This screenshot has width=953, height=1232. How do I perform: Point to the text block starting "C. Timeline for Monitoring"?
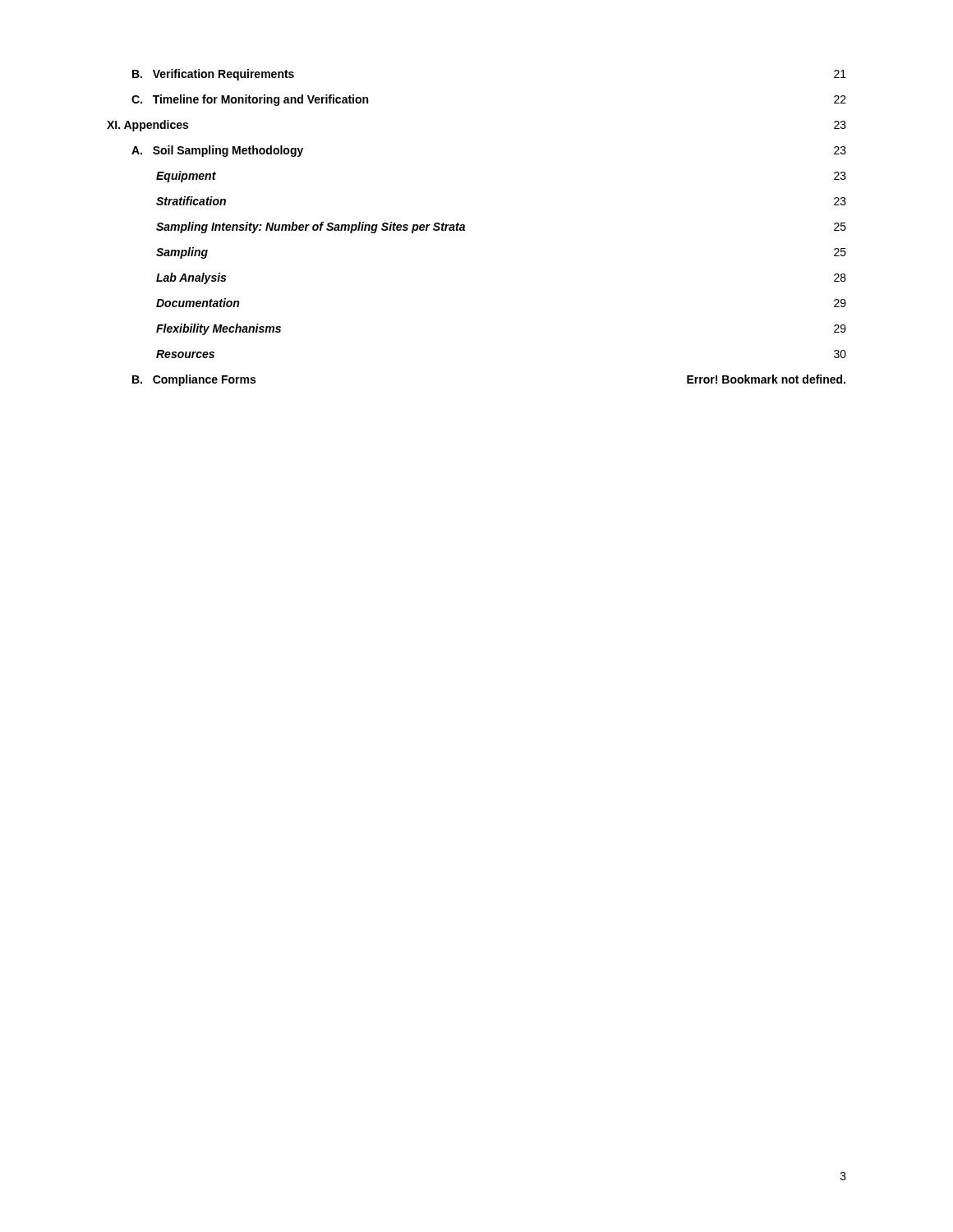[252, 100]
